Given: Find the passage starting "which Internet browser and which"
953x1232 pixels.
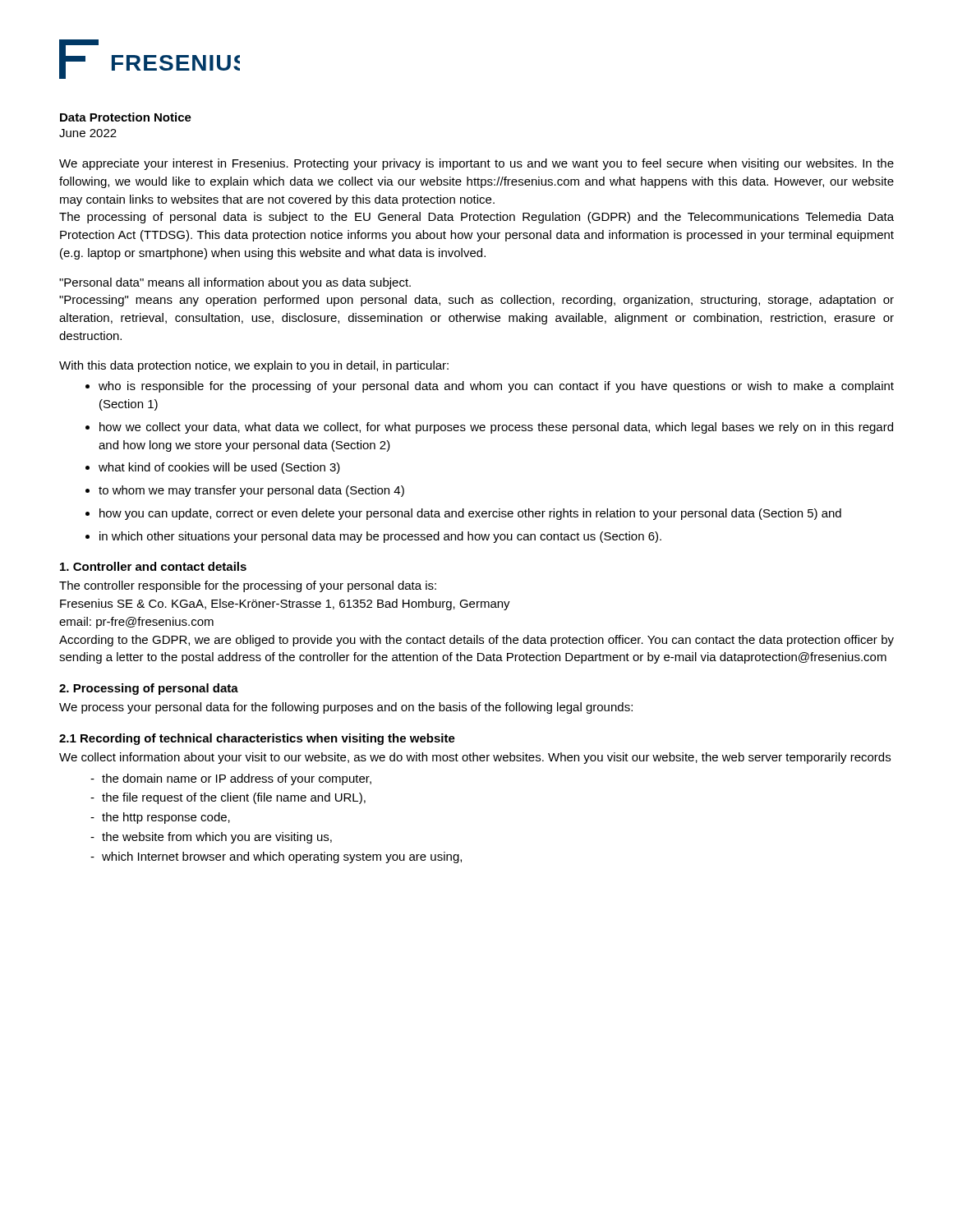Looking at the screenshot, I should [282, 856].
